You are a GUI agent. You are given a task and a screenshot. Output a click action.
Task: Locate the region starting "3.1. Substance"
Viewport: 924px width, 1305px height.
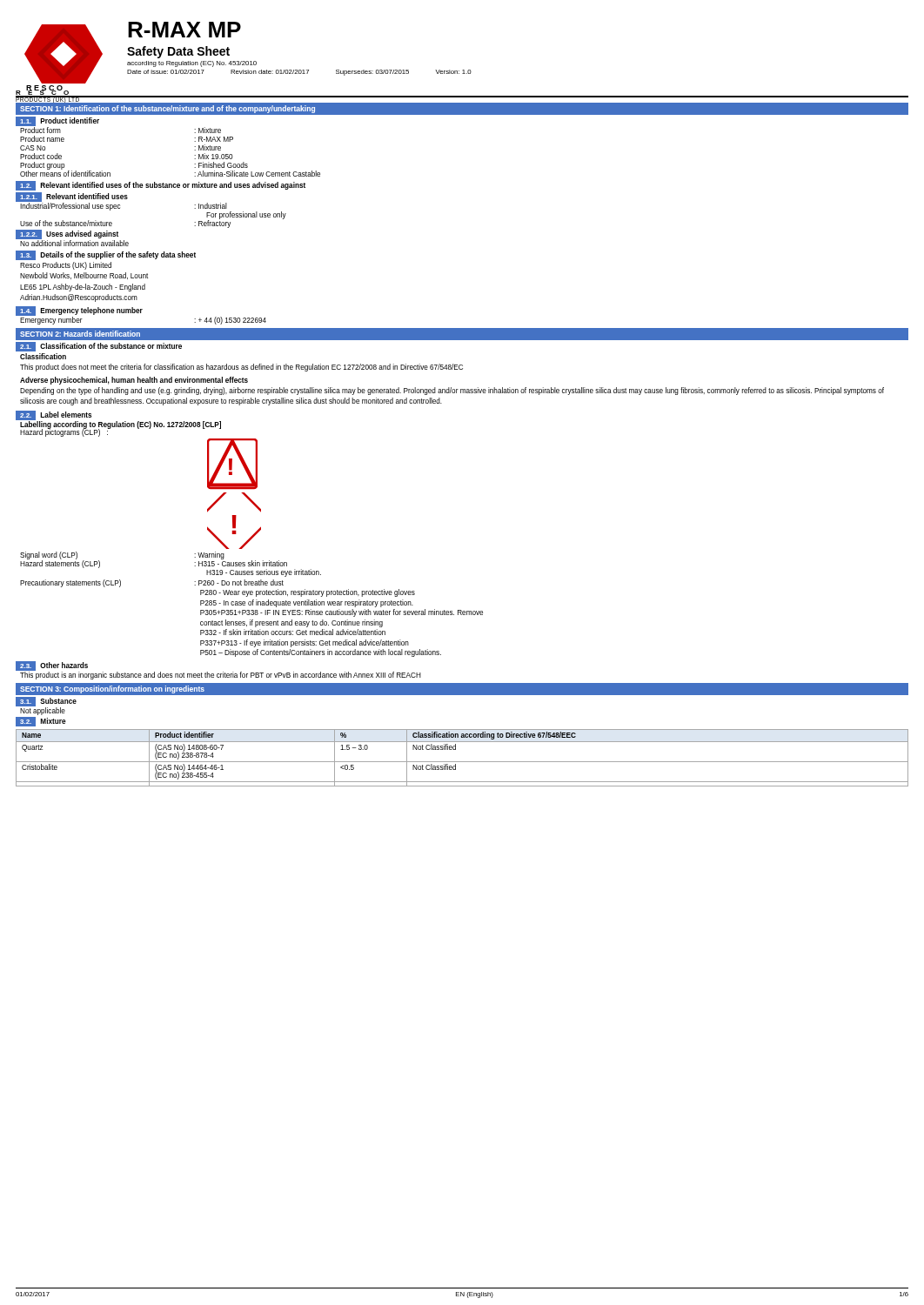(x=46, y=701)
